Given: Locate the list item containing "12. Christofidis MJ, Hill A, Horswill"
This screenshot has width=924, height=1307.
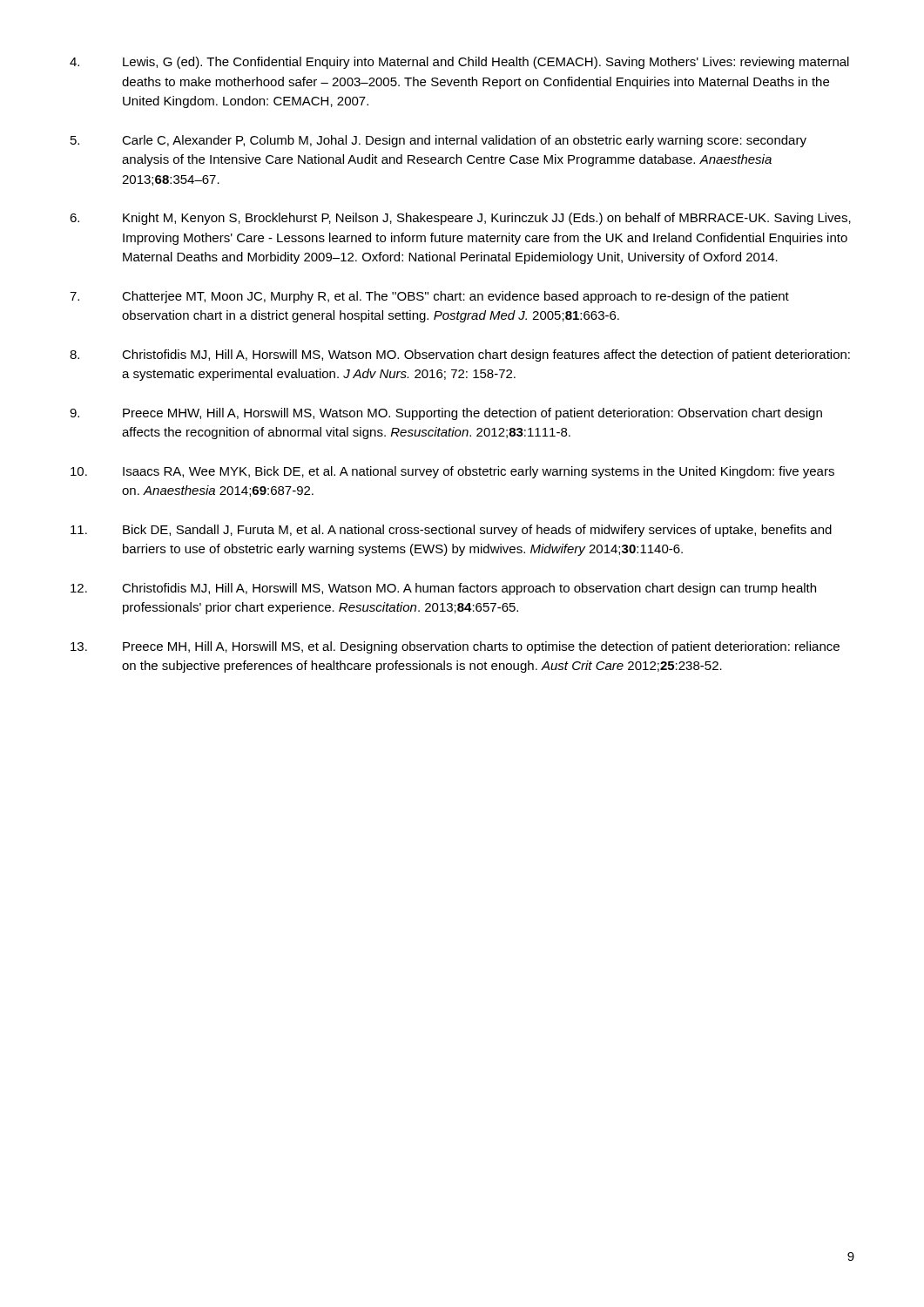Looking at the screenshot, I should click(462, 598).
